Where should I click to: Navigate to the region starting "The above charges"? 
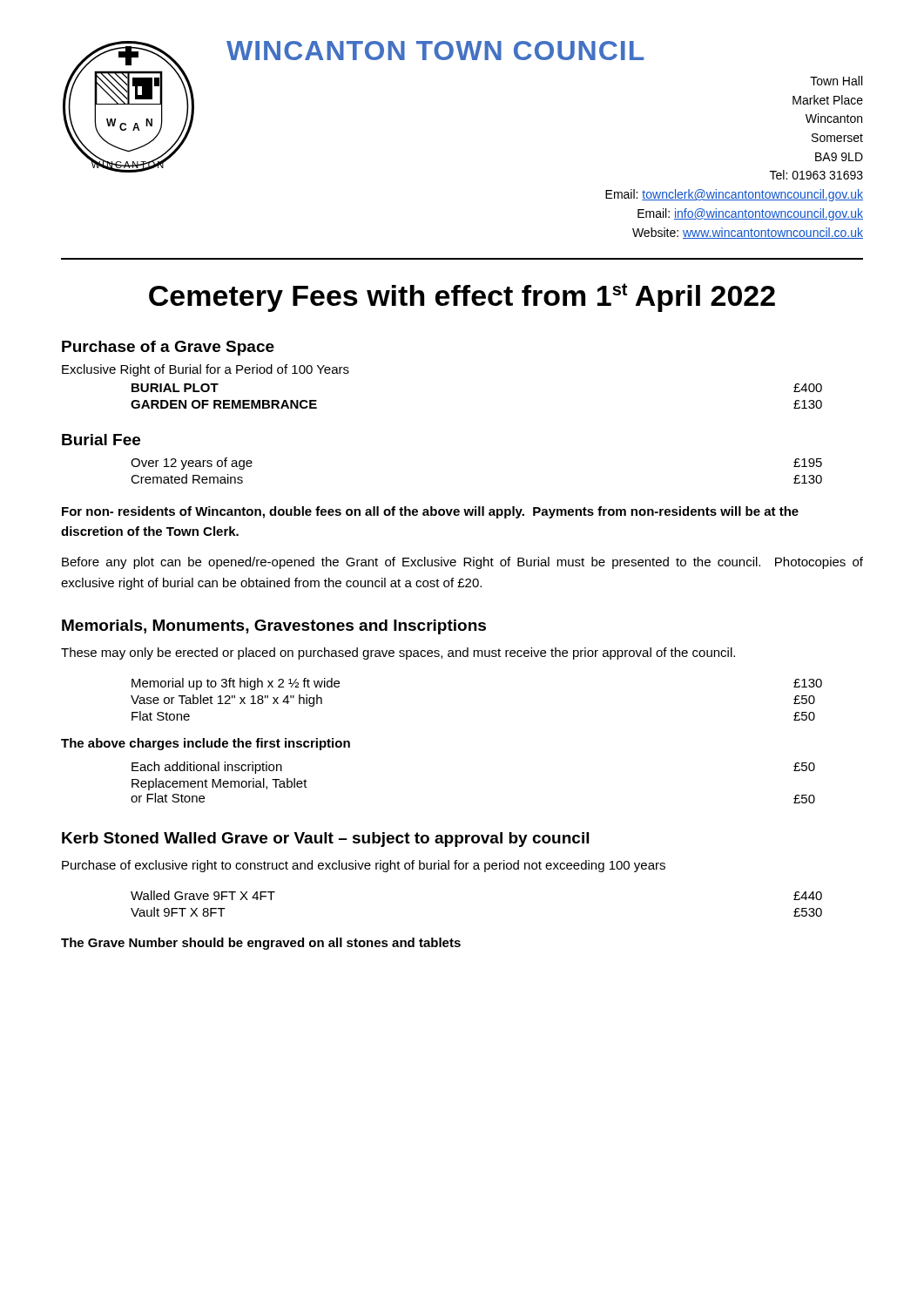[206, 743]
